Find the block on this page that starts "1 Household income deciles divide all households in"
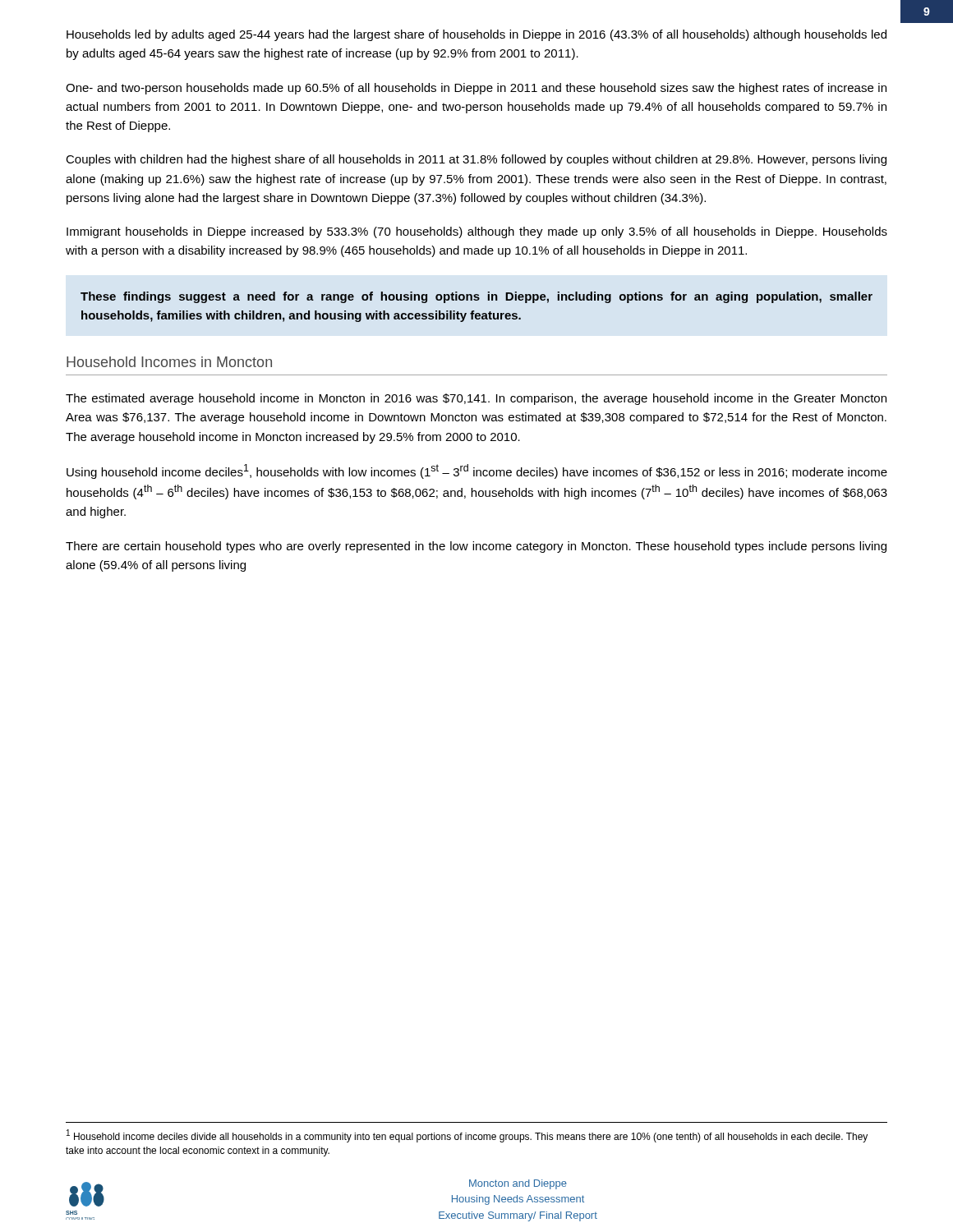The width and height of the screenshot is (953, 1232). 467,1143
